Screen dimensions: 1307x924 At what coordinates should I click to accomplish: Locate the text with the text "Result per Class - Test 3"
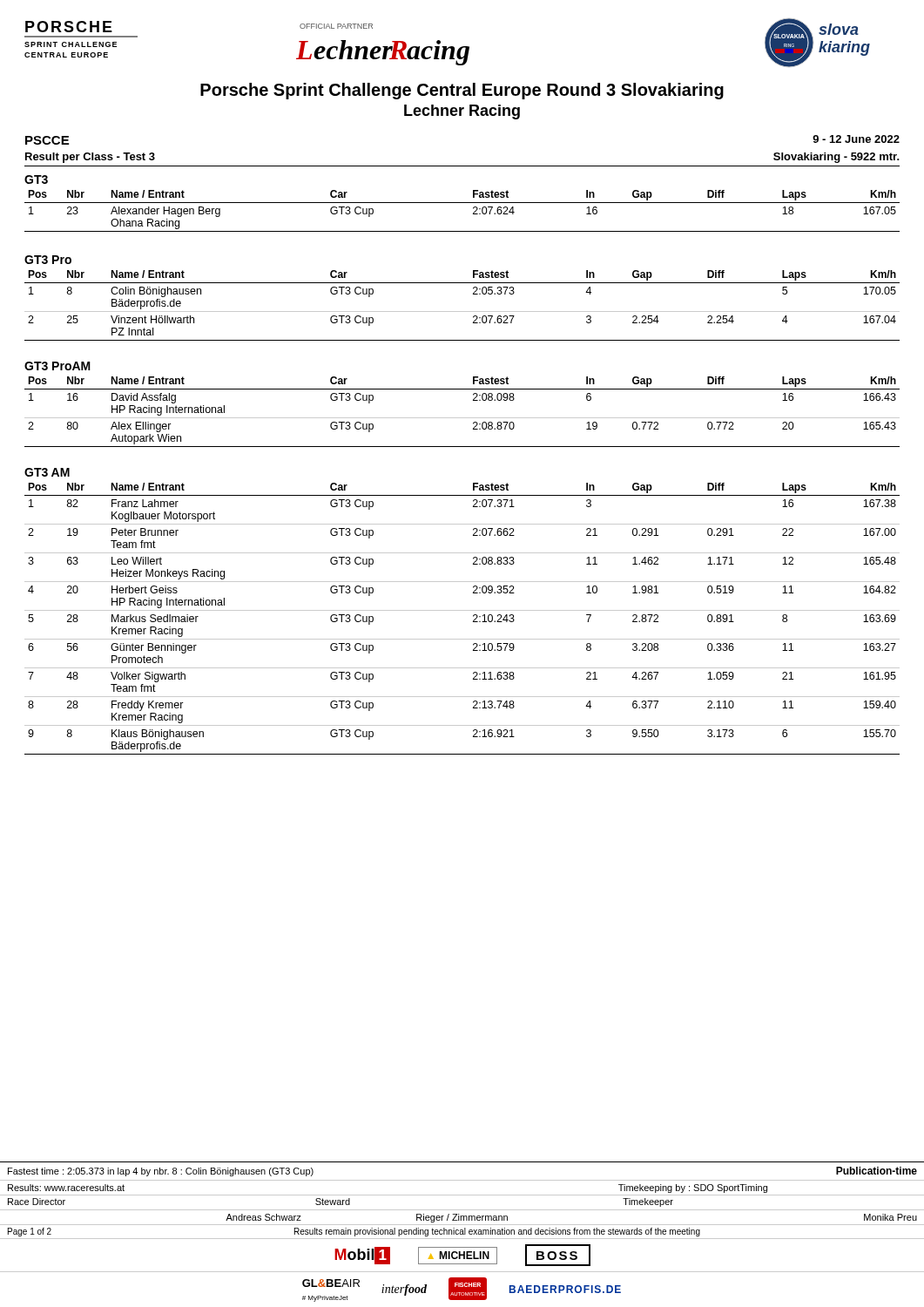(90, 156)
